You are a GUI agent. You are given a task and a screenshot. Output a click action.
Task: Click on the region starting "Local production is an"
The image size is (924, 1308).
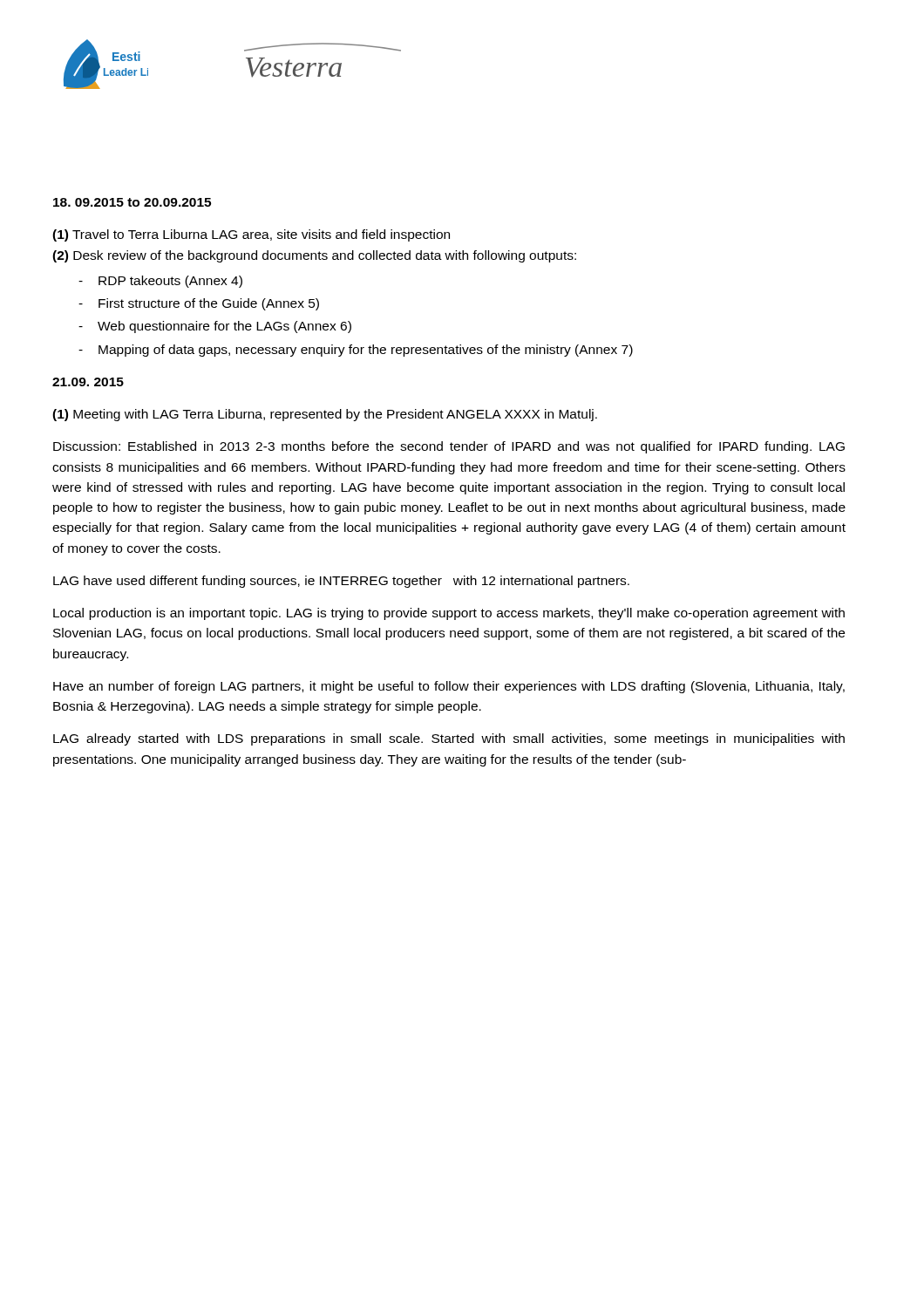click(449, 633)
